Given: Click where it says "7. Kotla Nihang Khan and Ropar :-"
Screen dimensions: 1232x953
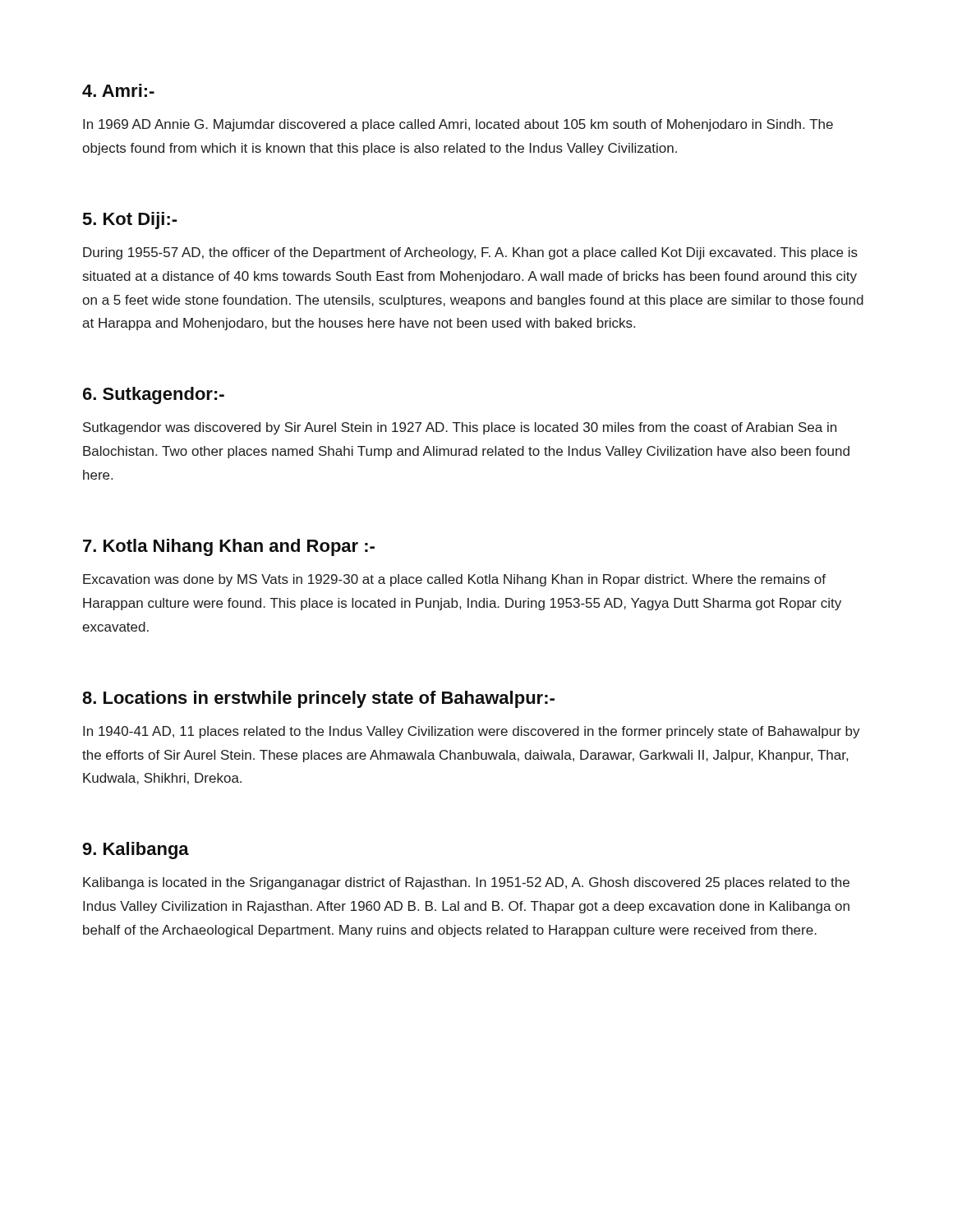Looking at the screenshot, I should point(229,546).
